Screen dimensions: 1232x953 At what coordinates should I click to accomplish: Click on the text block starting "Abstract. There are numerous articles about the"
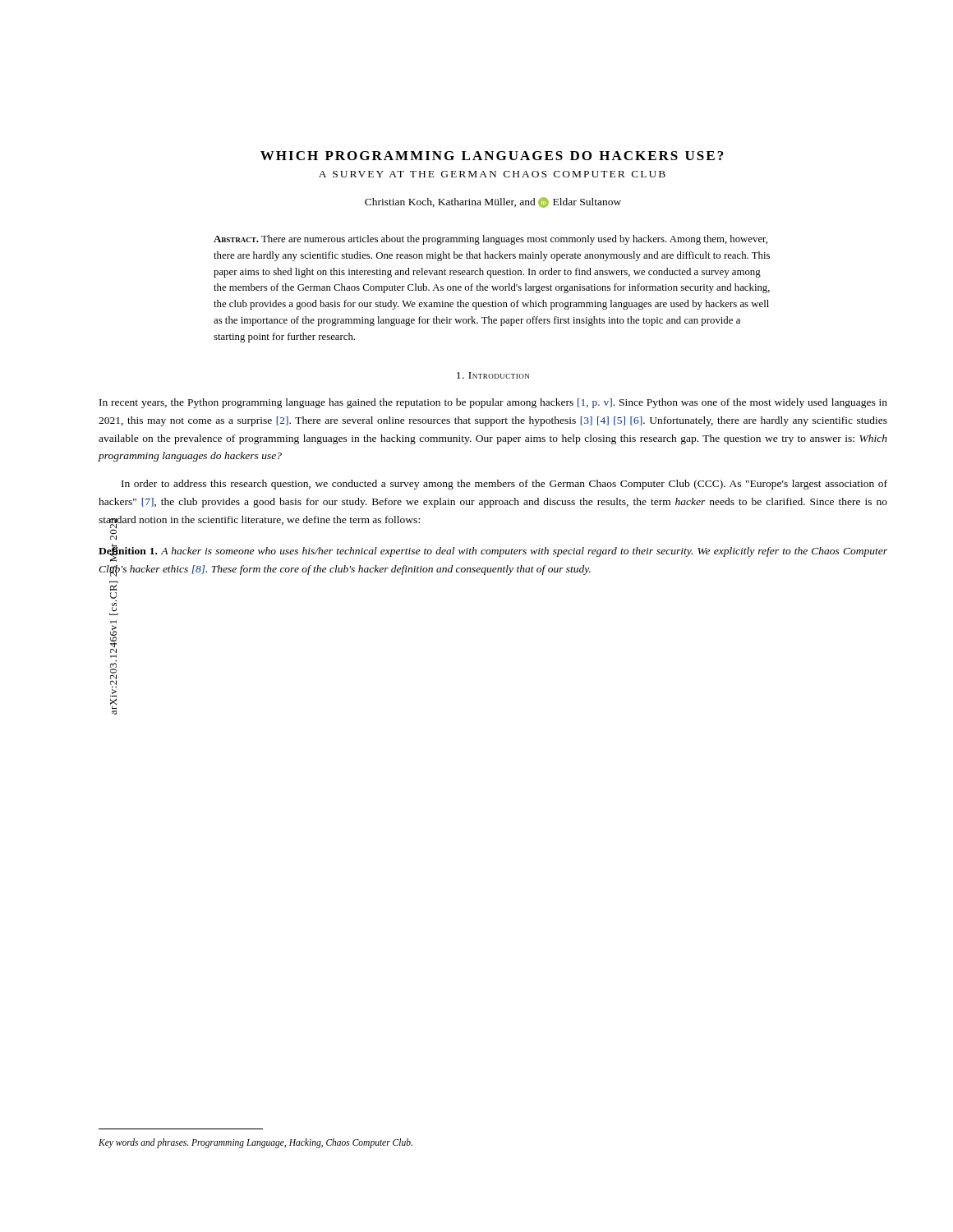(492, 288)
